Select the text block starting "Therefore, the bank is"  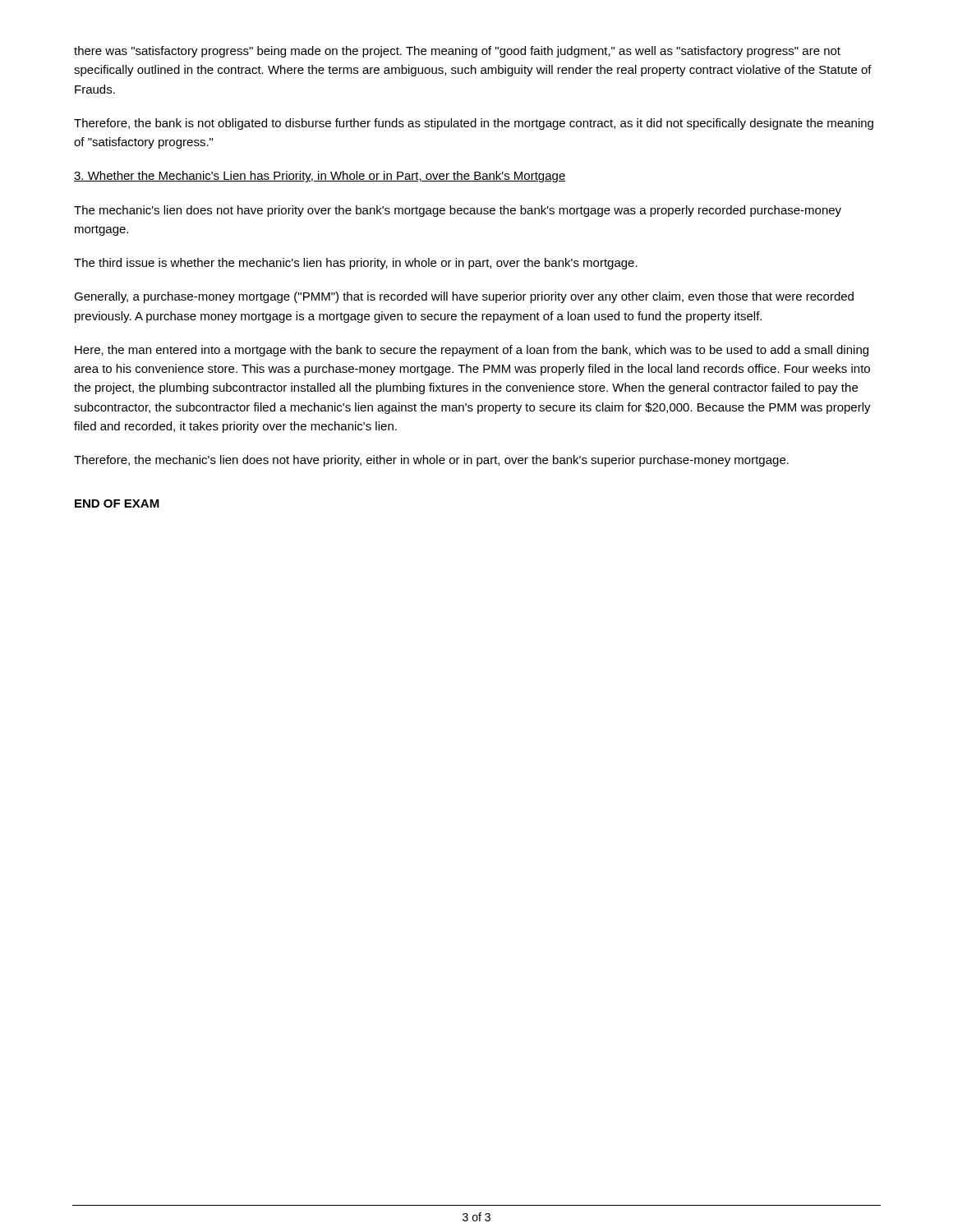pyautogui.click(x=474, y=132)
